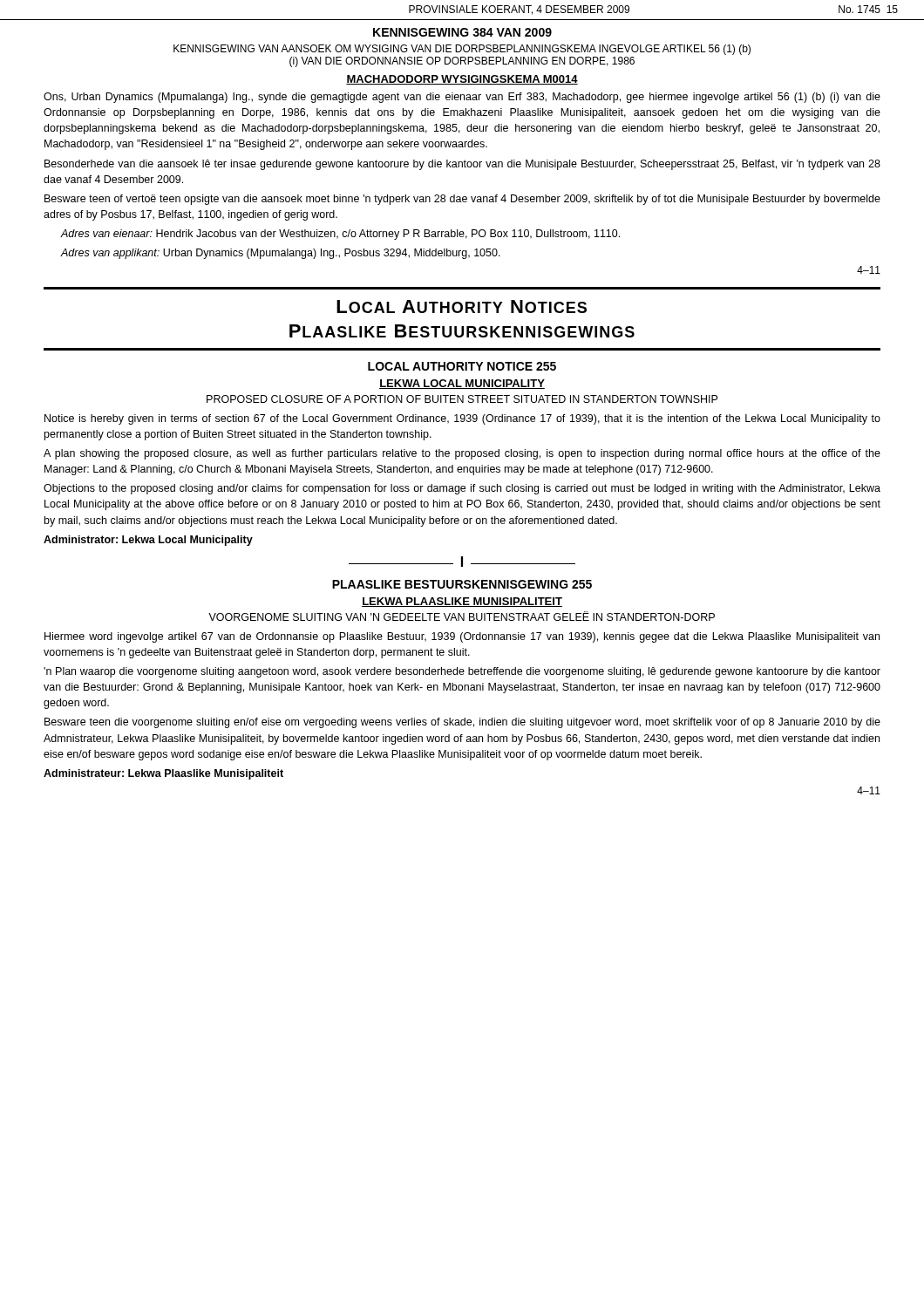Locate the region starting "Ons, Urban Dynamics (Mpumalanga) Ing., synde"
Viewport: 924px width, 1308px height.
pos(462,120)
